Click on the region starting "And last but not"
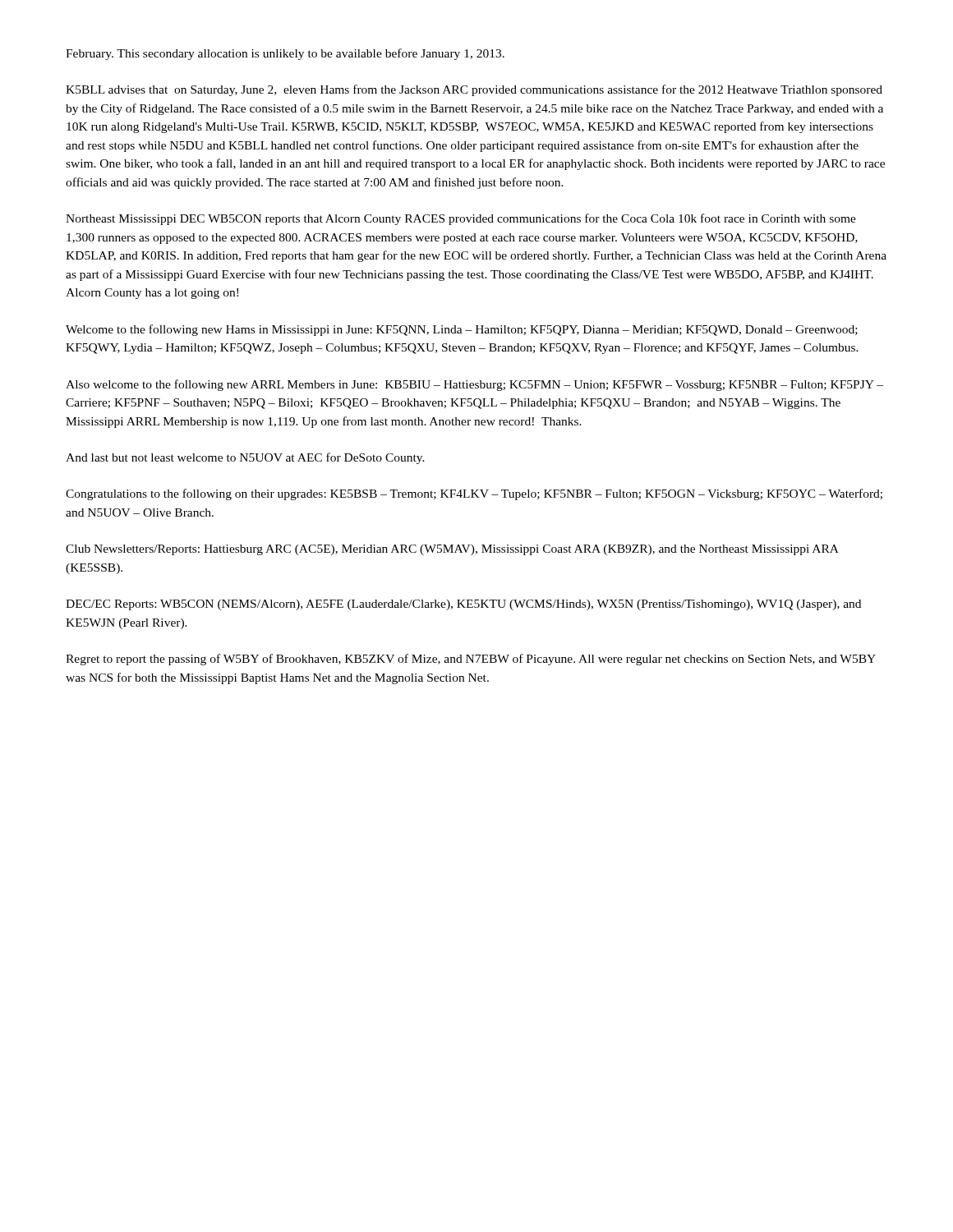This screenshot has height=1232, width=953. (245, 457)
